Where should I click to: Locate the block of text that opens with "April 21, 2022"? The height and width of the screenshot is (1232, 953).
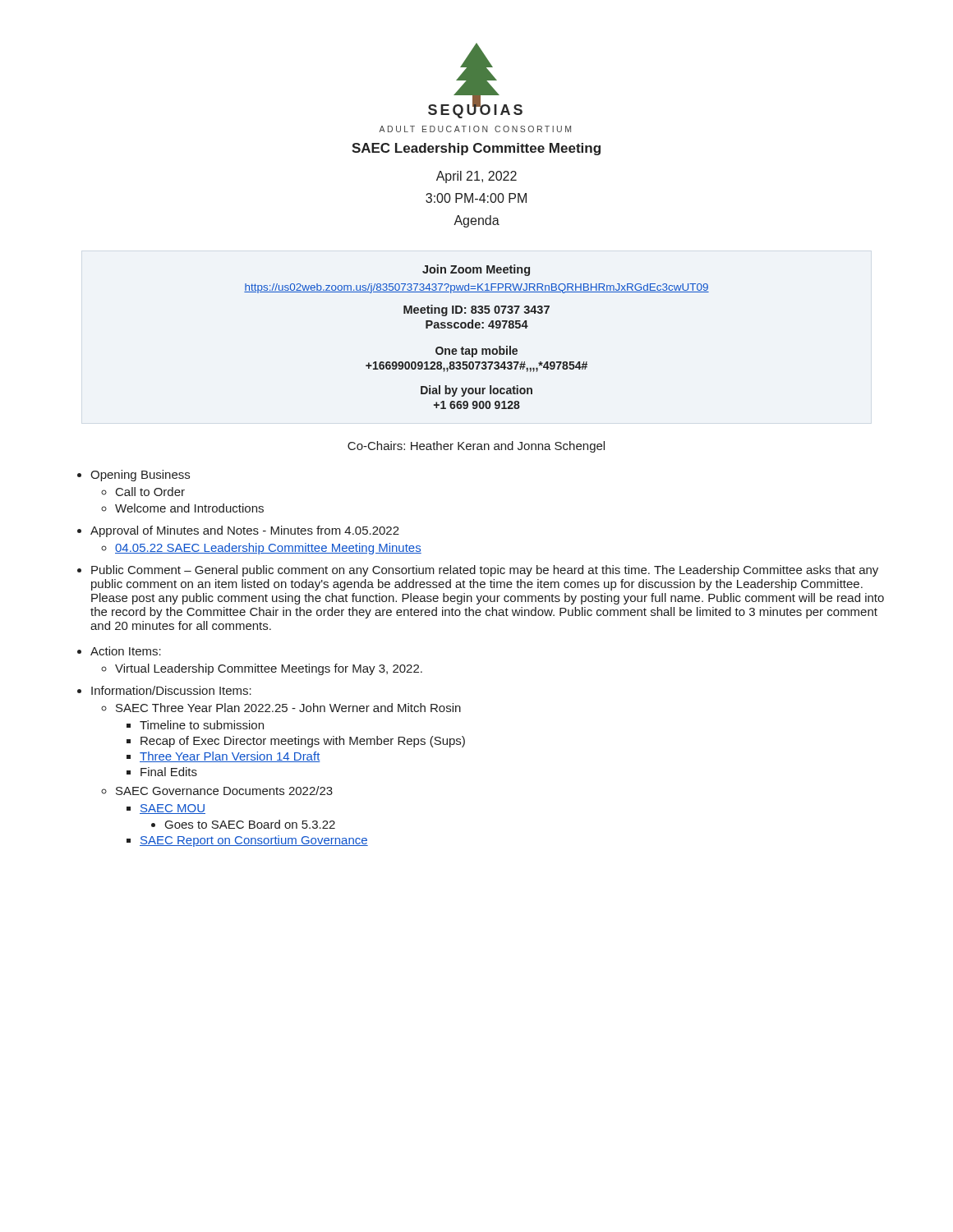click(x=476, y=198)
